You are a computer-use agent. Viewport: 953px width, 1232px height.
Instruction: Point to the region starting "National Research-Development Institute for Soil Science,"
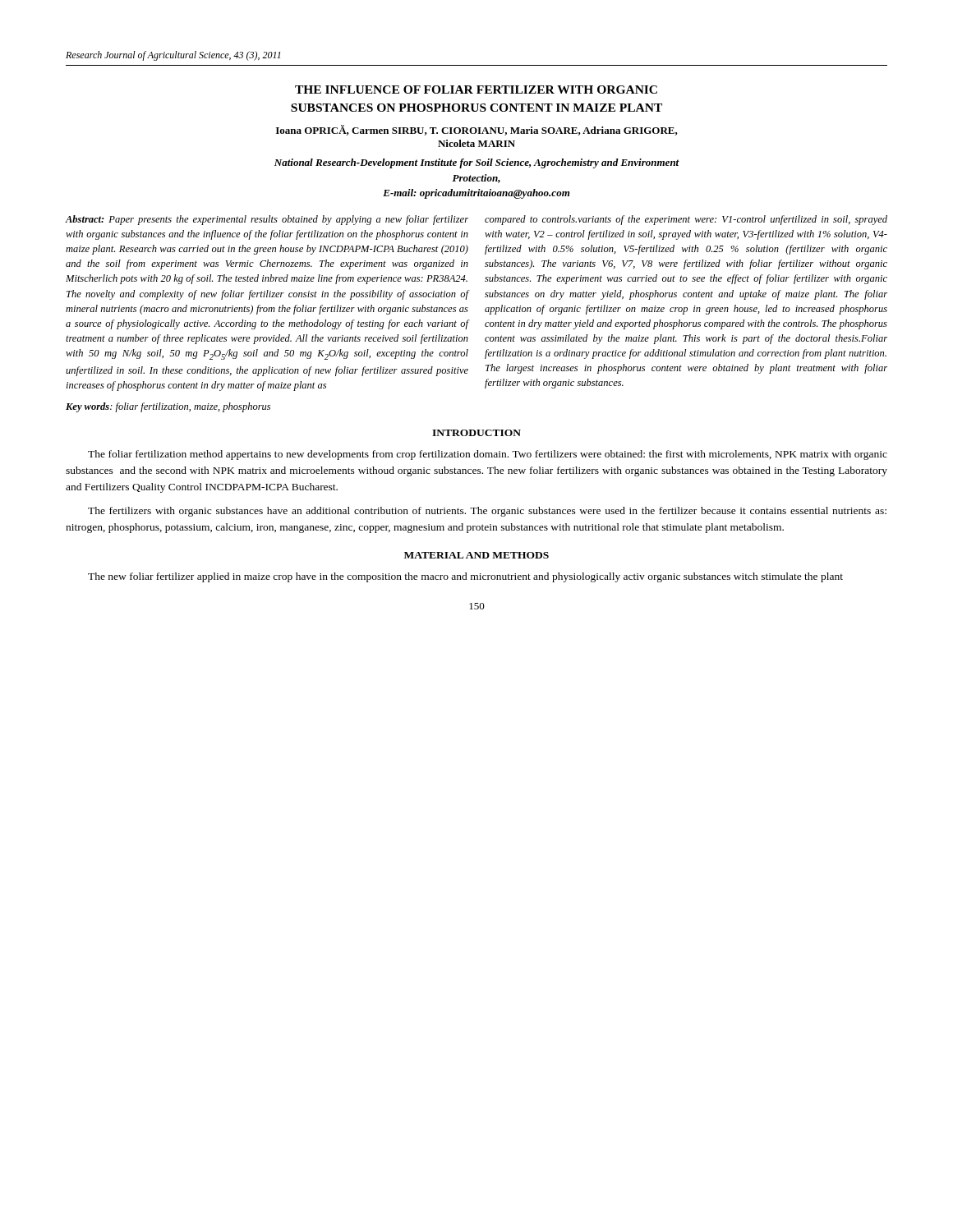tap(476, 177)
